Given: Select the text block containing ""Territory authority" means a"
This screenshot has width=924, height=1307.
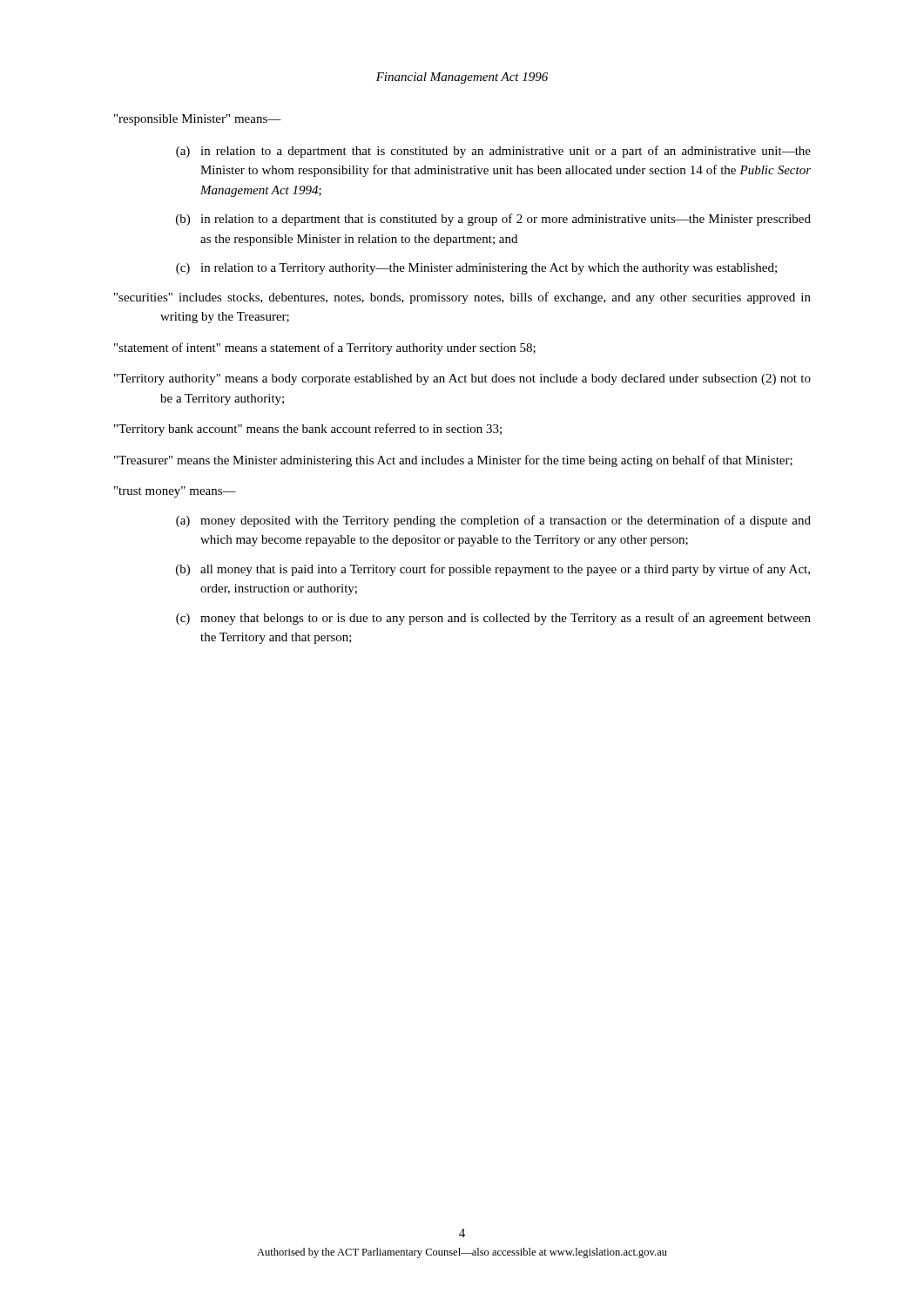Looking at the screenshot, I should 462,388.
